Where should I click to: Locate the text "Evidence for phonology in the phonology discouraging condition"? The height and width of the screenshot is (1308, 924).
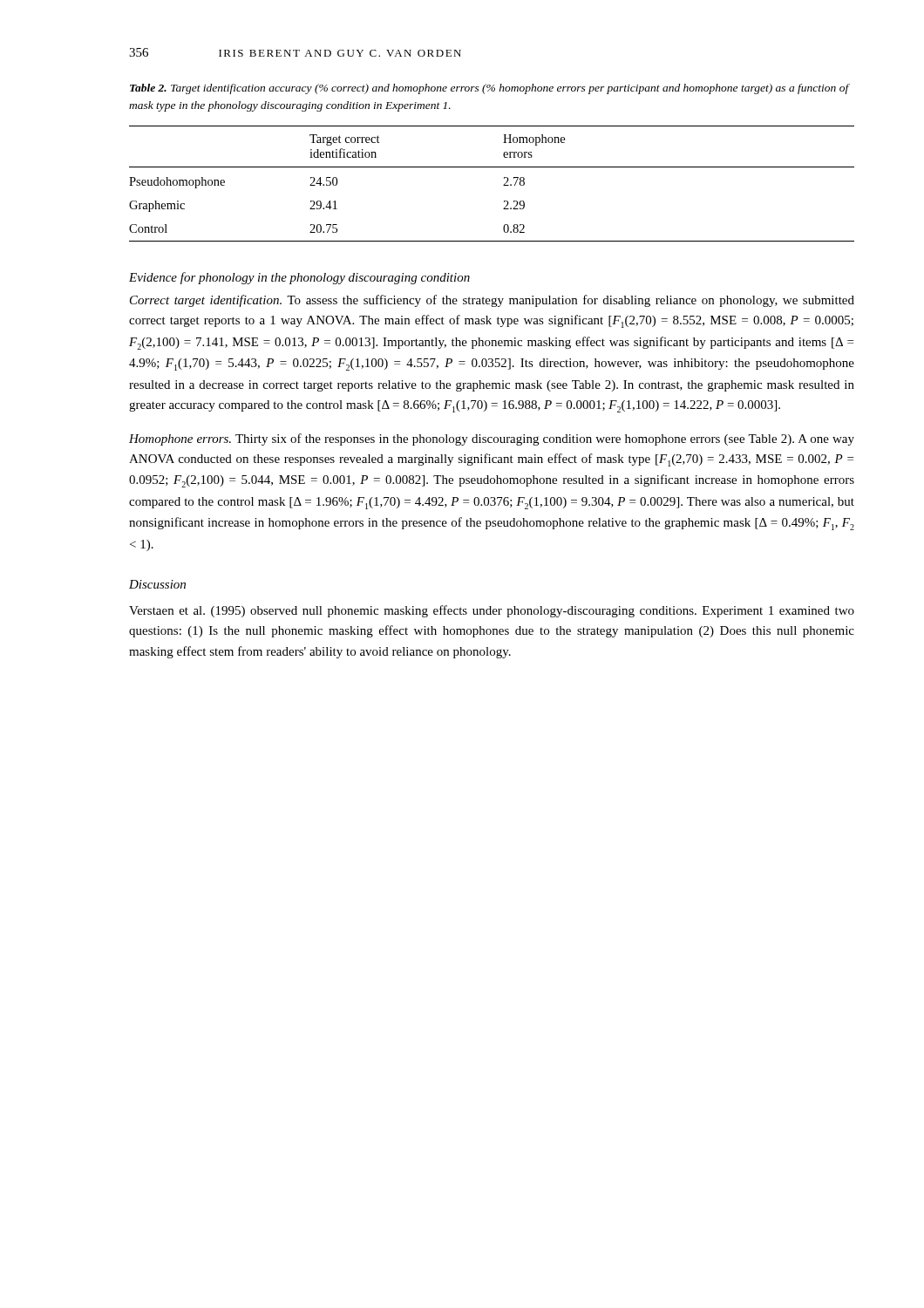tap(300, 277)
